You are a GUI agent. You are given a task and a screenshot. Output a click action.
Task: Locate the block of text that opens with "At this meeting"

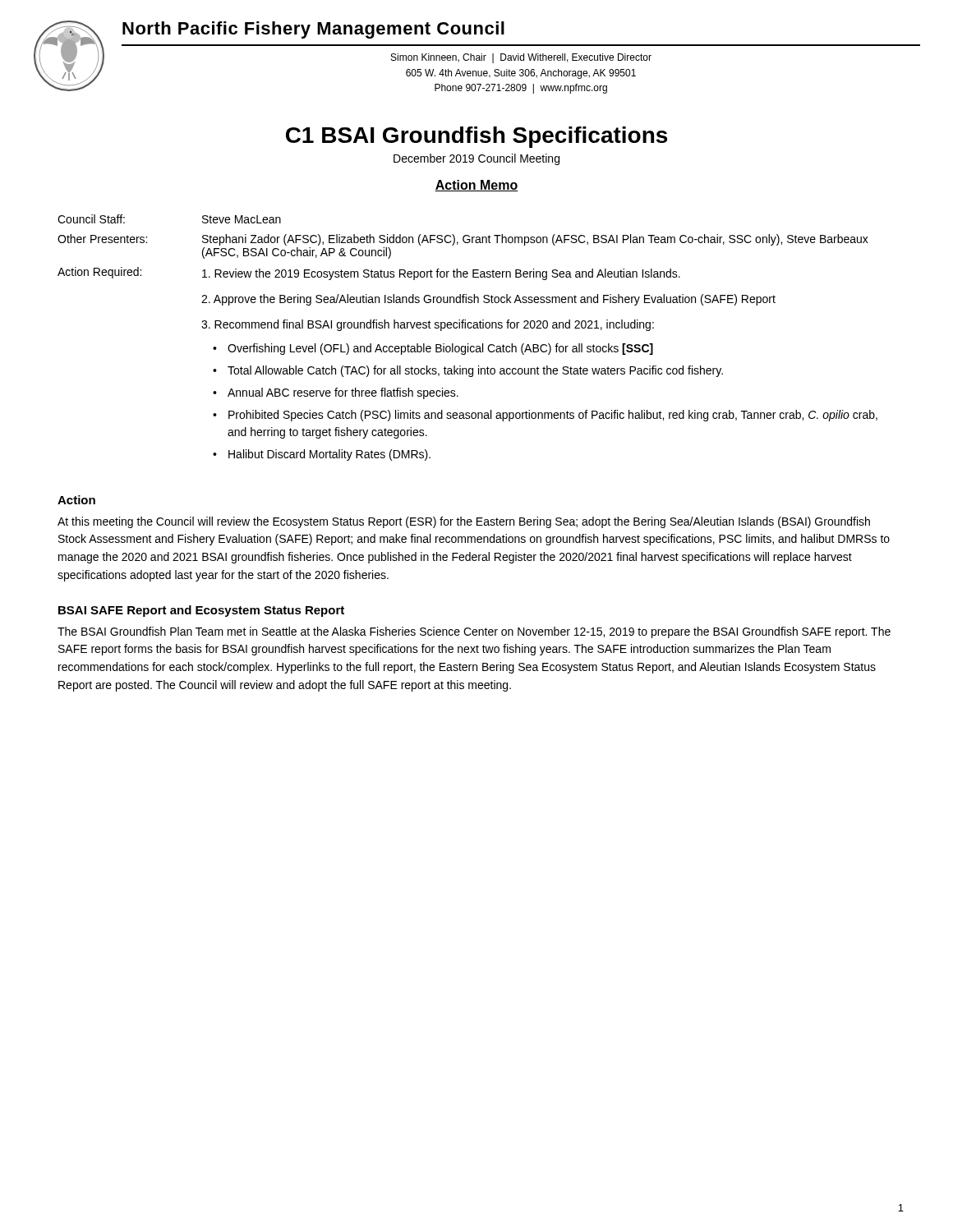474,548
